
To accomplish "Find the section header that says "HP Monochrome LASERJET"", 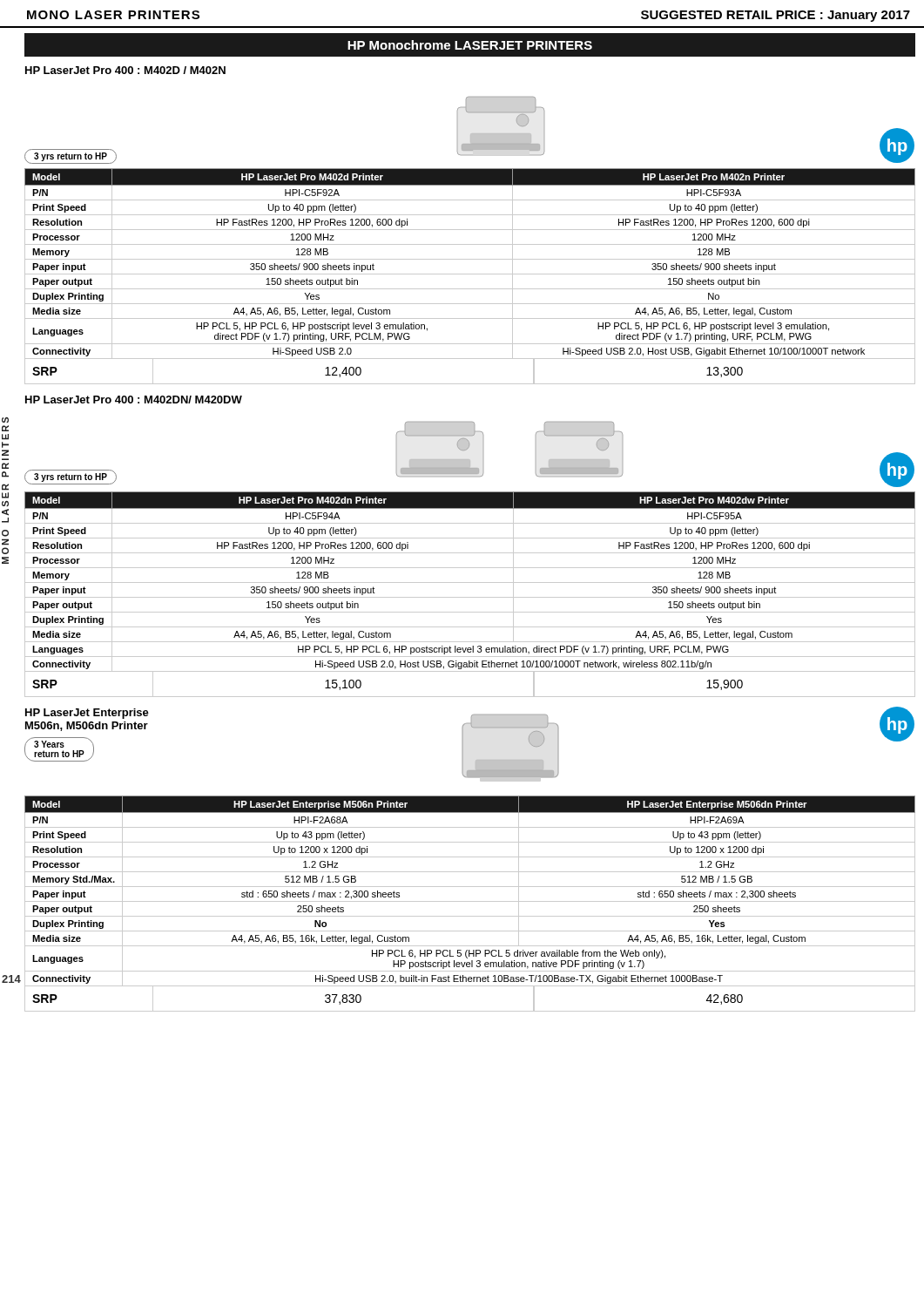I will (470, 45).
